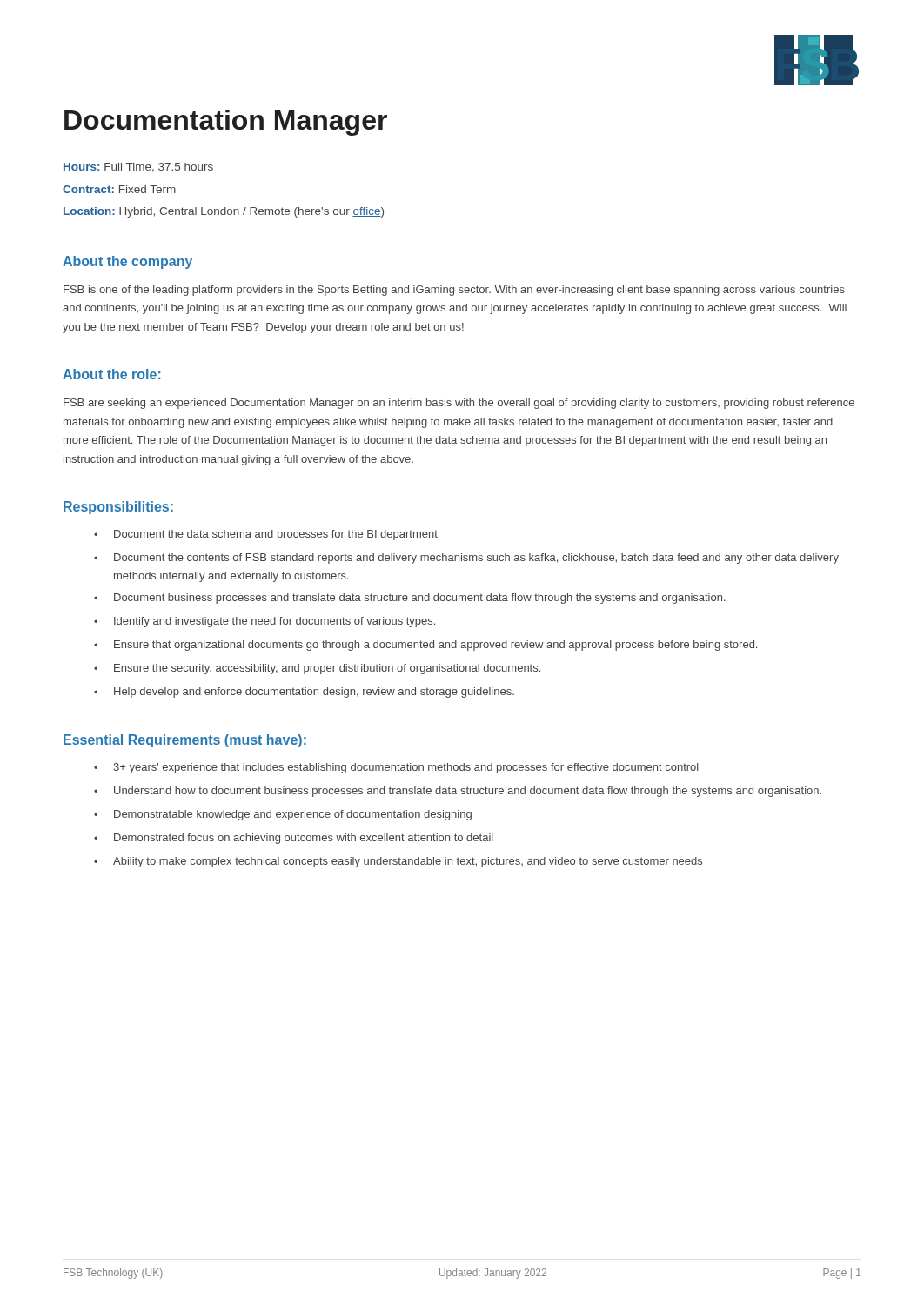Locate the text block starting "• Help develop"
Image resolution: width=924 pixels, height=1305 pixels.
click(x=478, y=692)
